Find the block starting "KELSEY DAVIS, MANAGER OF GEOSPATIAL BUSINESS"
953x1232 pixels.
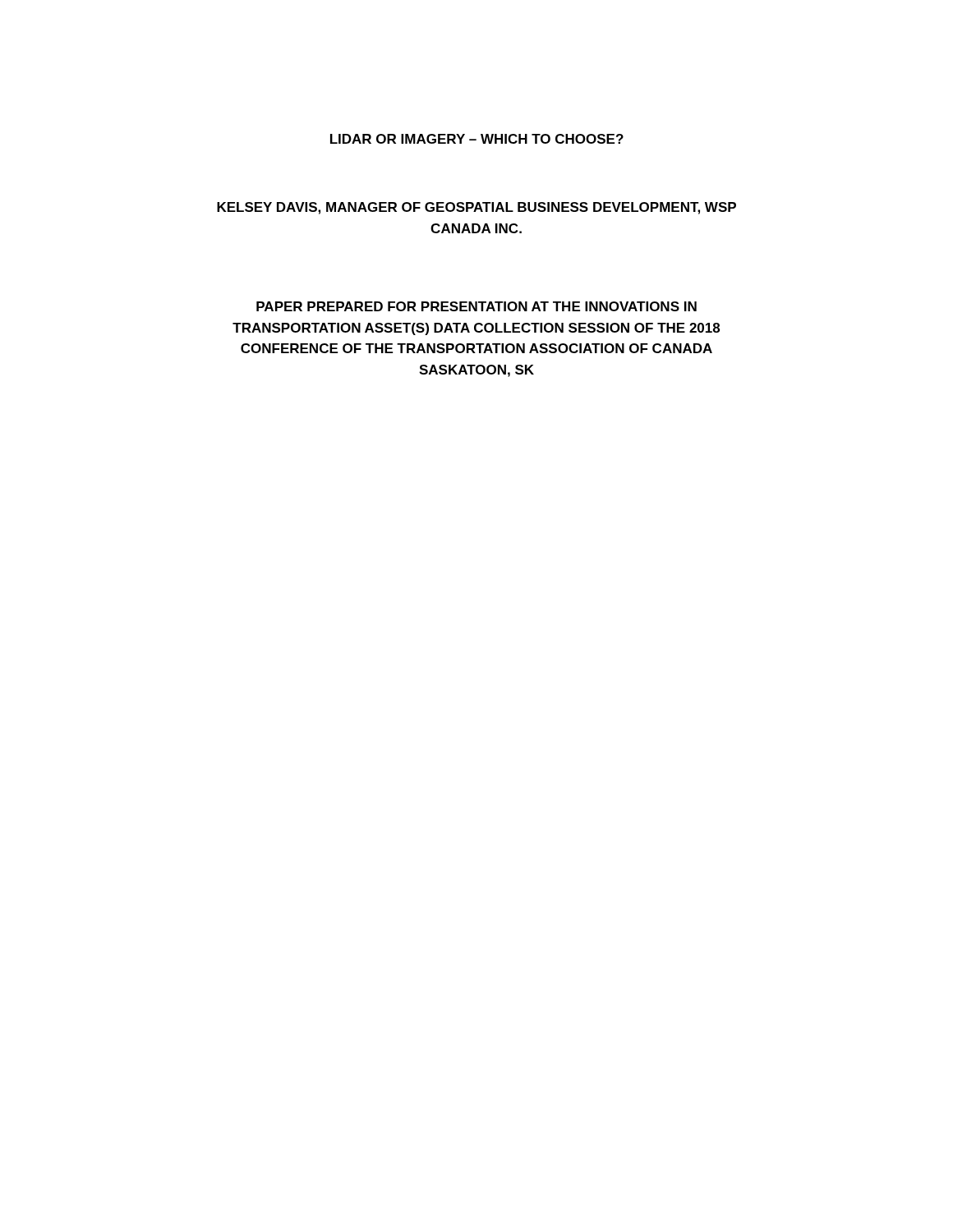(x=476, y=218)
